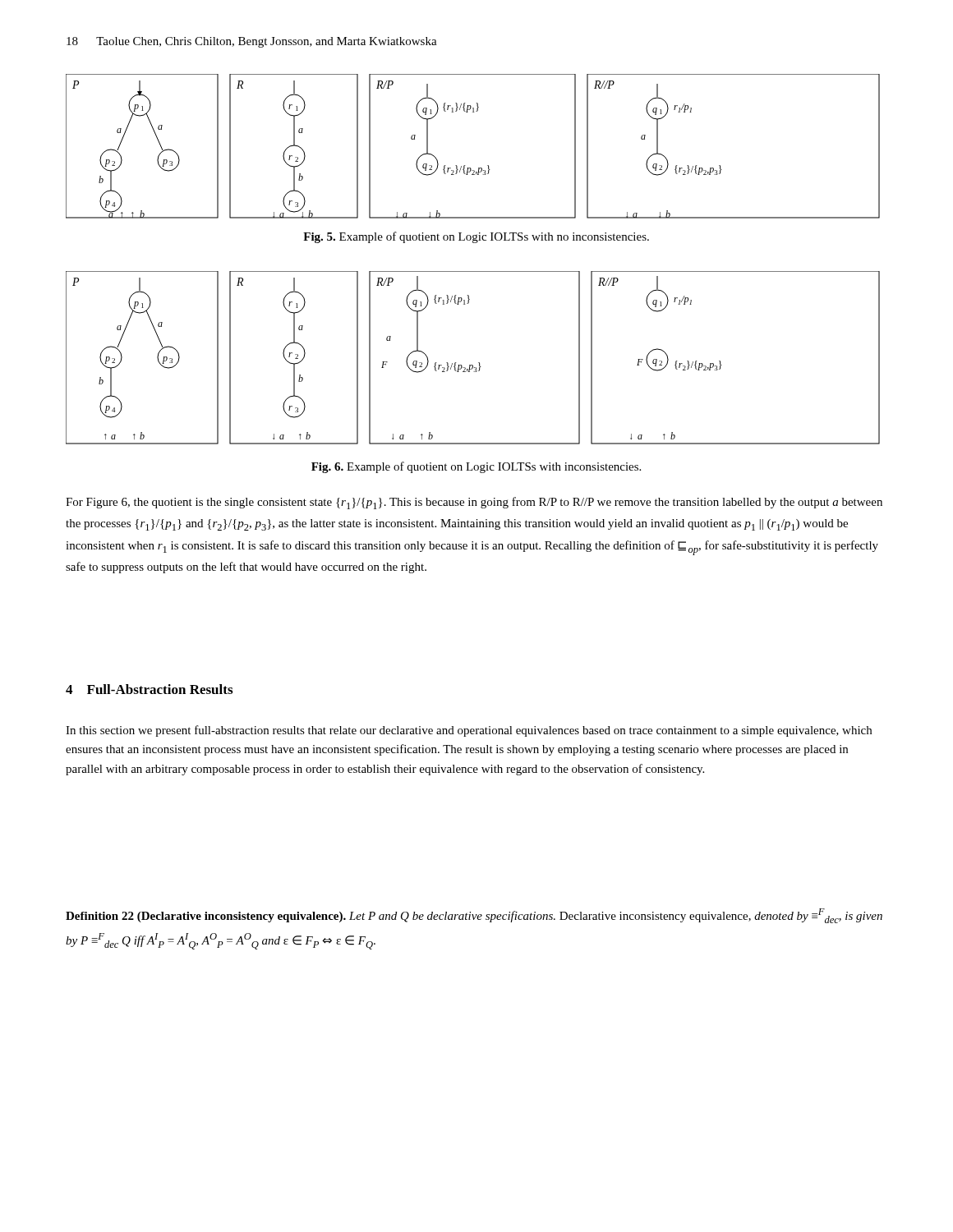Point to the caption beginning "Fig. 5. Example of quotient on Logic IOLTSs"
This screenshot has width=953, height=1232.
(x=476, y=237)
